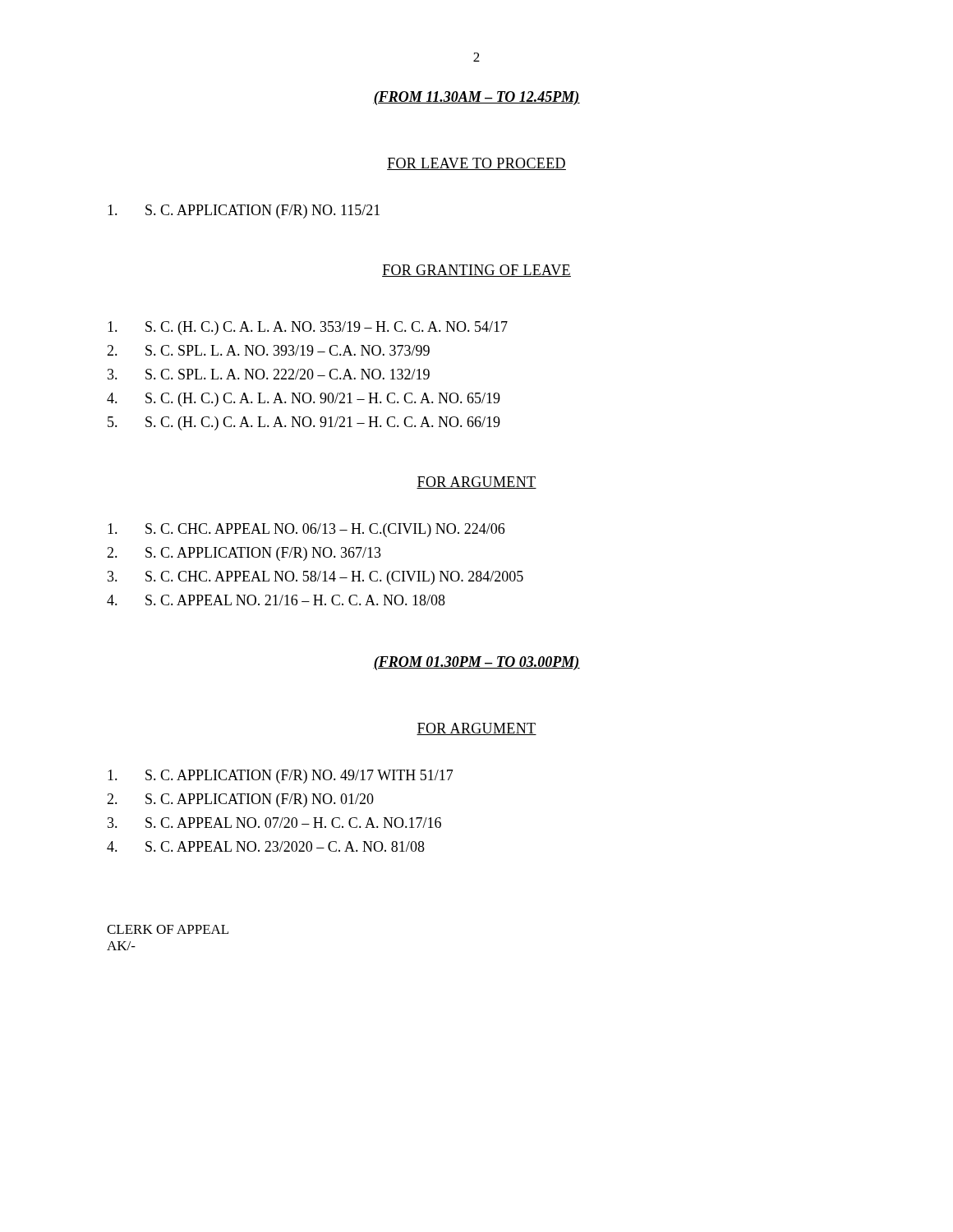This screenshot has height=1232, width=953.
Task: Select the region starting "FOR GRANTING OF"
Action: [476, 270]
